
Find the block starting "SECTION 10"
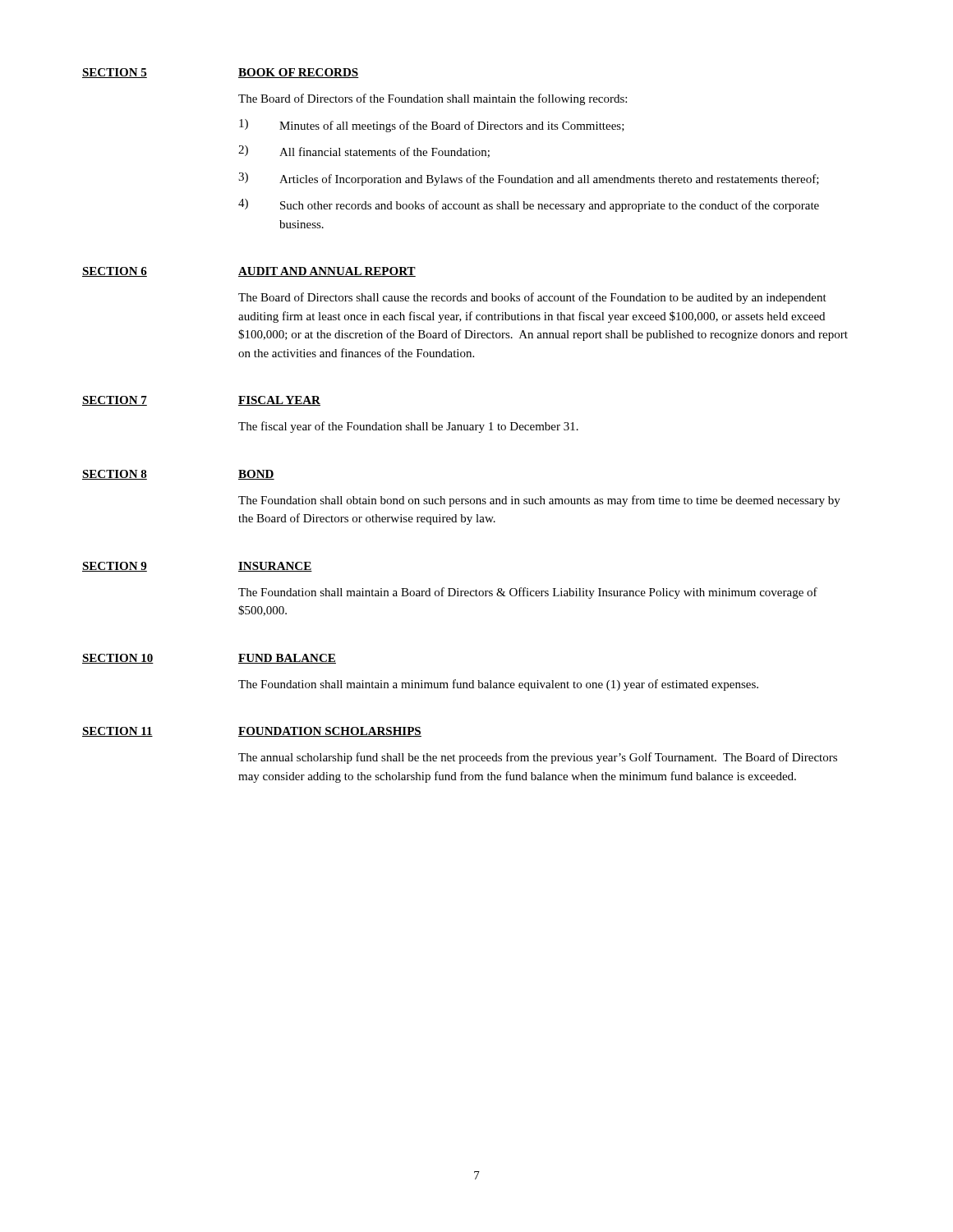pyautogui.click(x=118, y=657)
